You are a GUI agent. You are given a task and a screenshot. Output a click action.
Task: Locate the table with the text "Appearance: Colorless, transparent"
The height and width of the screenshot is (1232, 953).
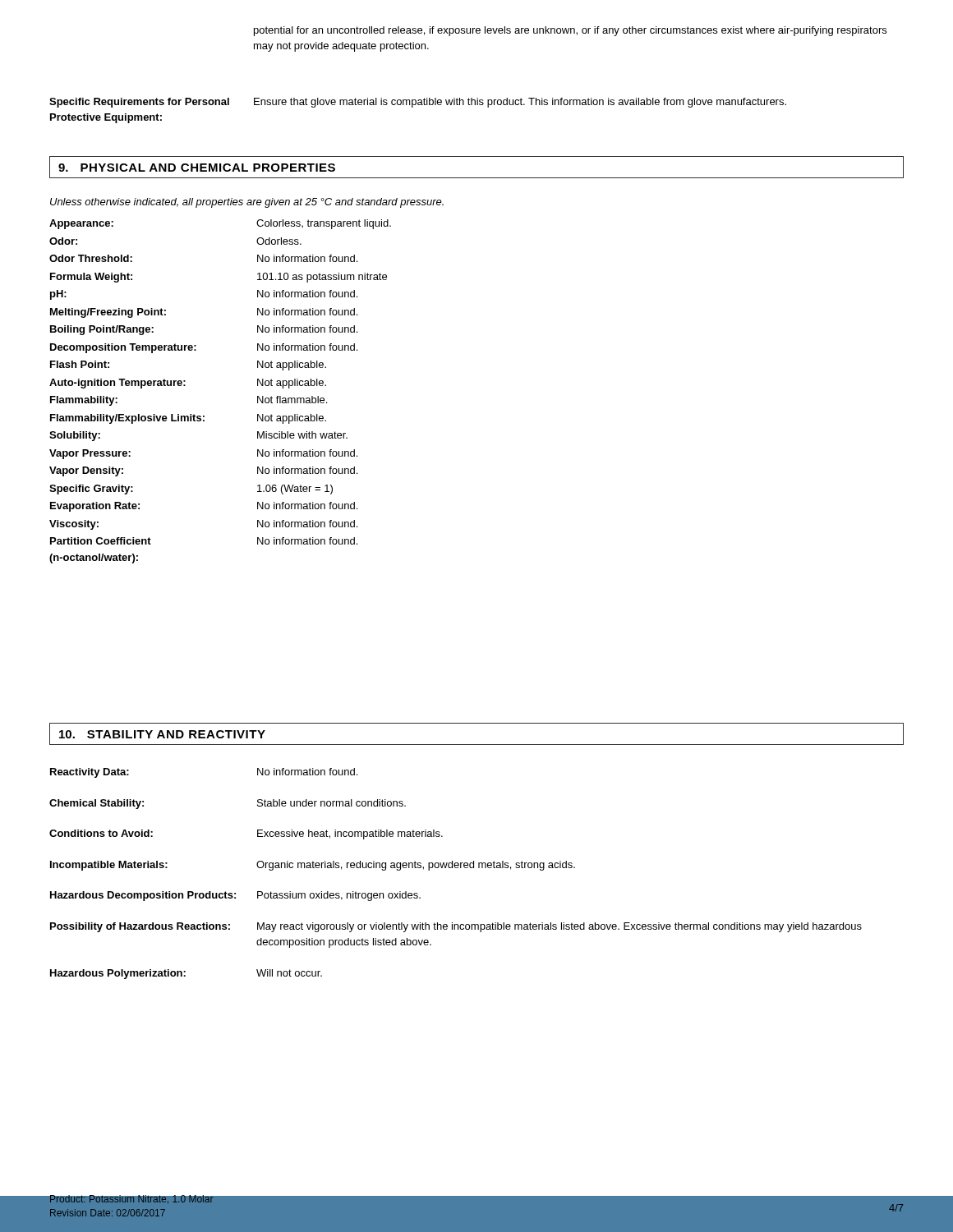pos(476,391)
